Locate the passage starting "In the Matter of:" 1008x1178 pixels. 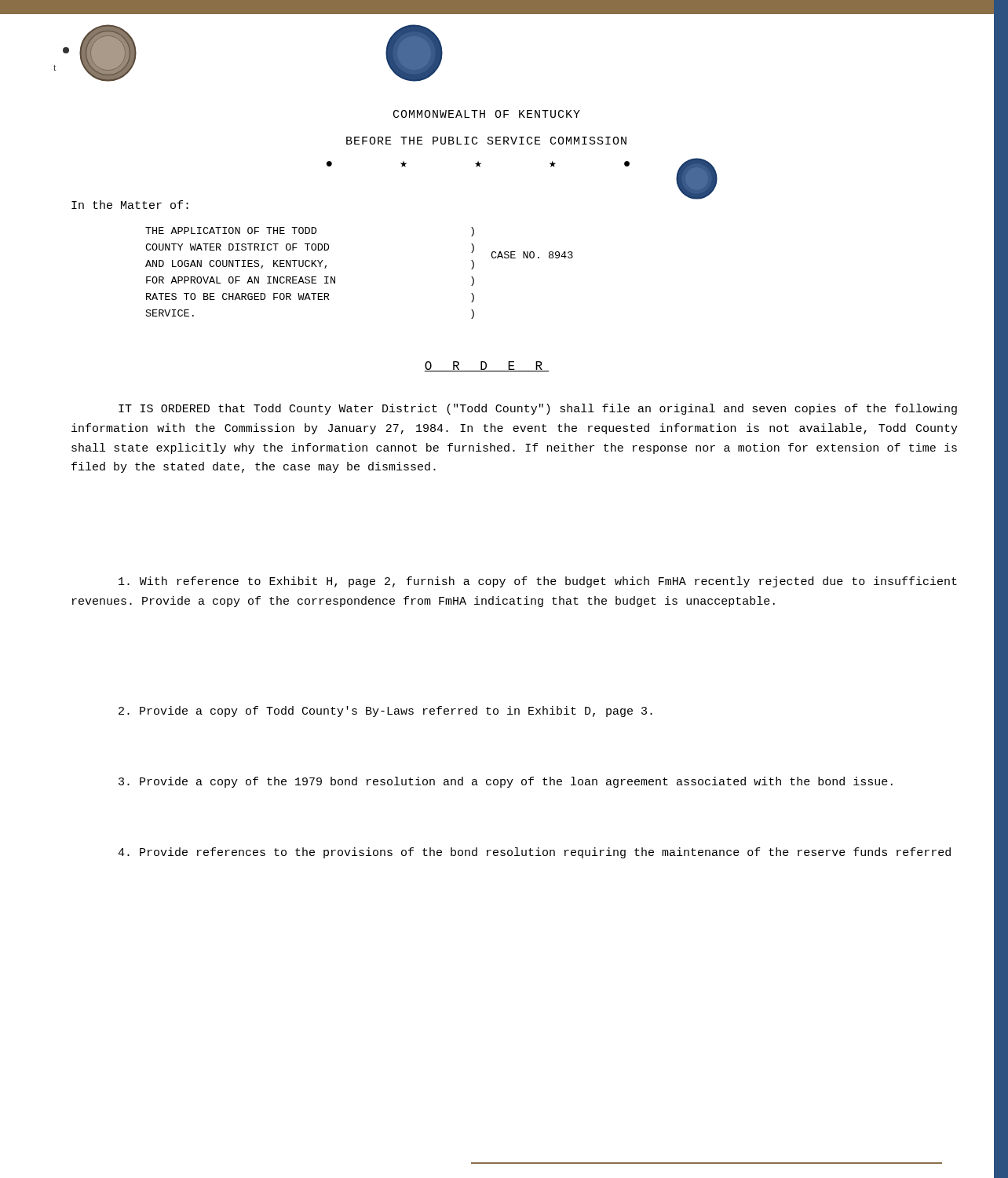131,206
